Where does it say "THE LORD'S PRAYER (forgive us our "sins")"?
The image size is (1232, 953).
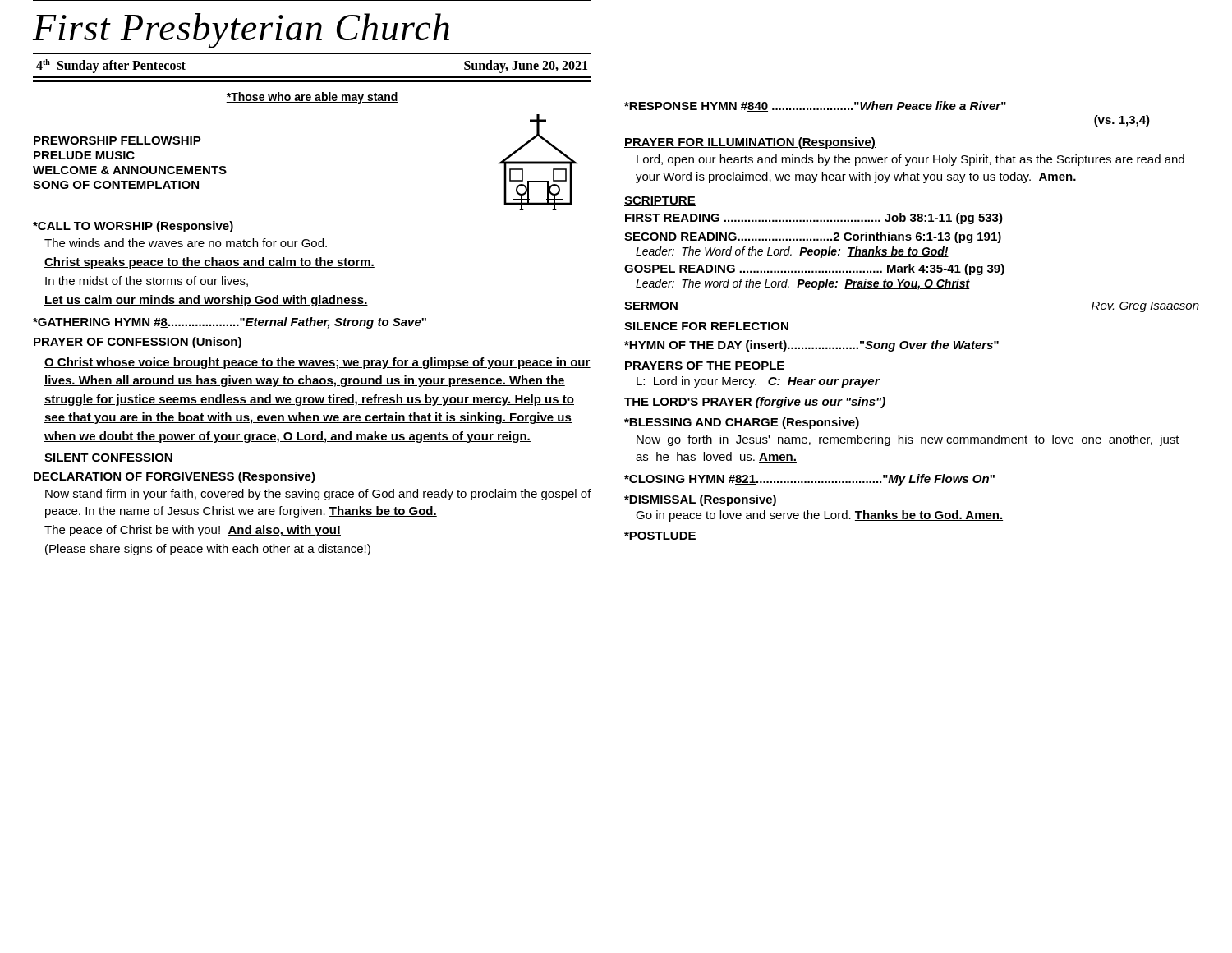[x=755, y=401]
